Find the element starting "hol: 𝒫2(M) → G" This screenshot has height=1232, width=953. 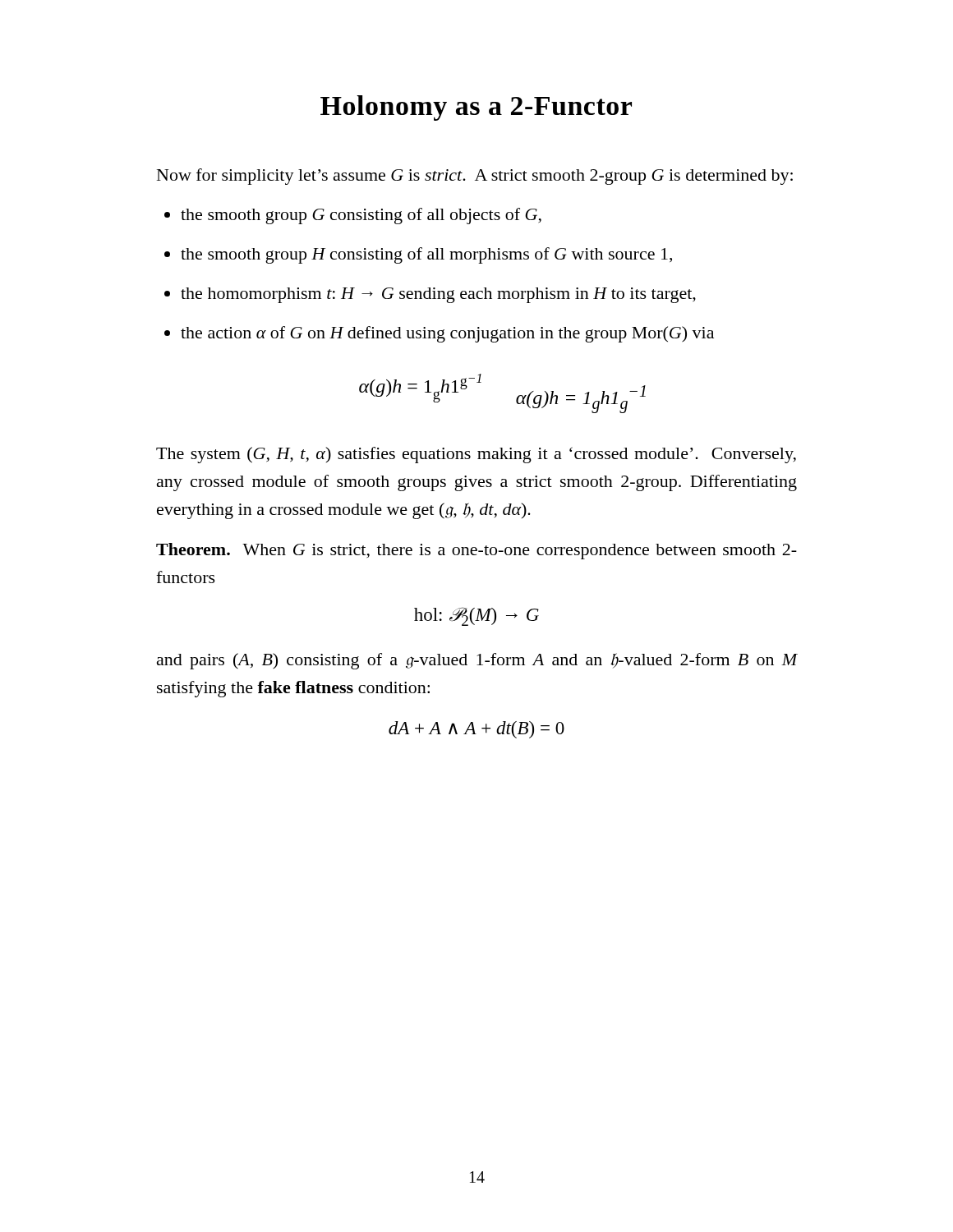[x=476, y=616]
